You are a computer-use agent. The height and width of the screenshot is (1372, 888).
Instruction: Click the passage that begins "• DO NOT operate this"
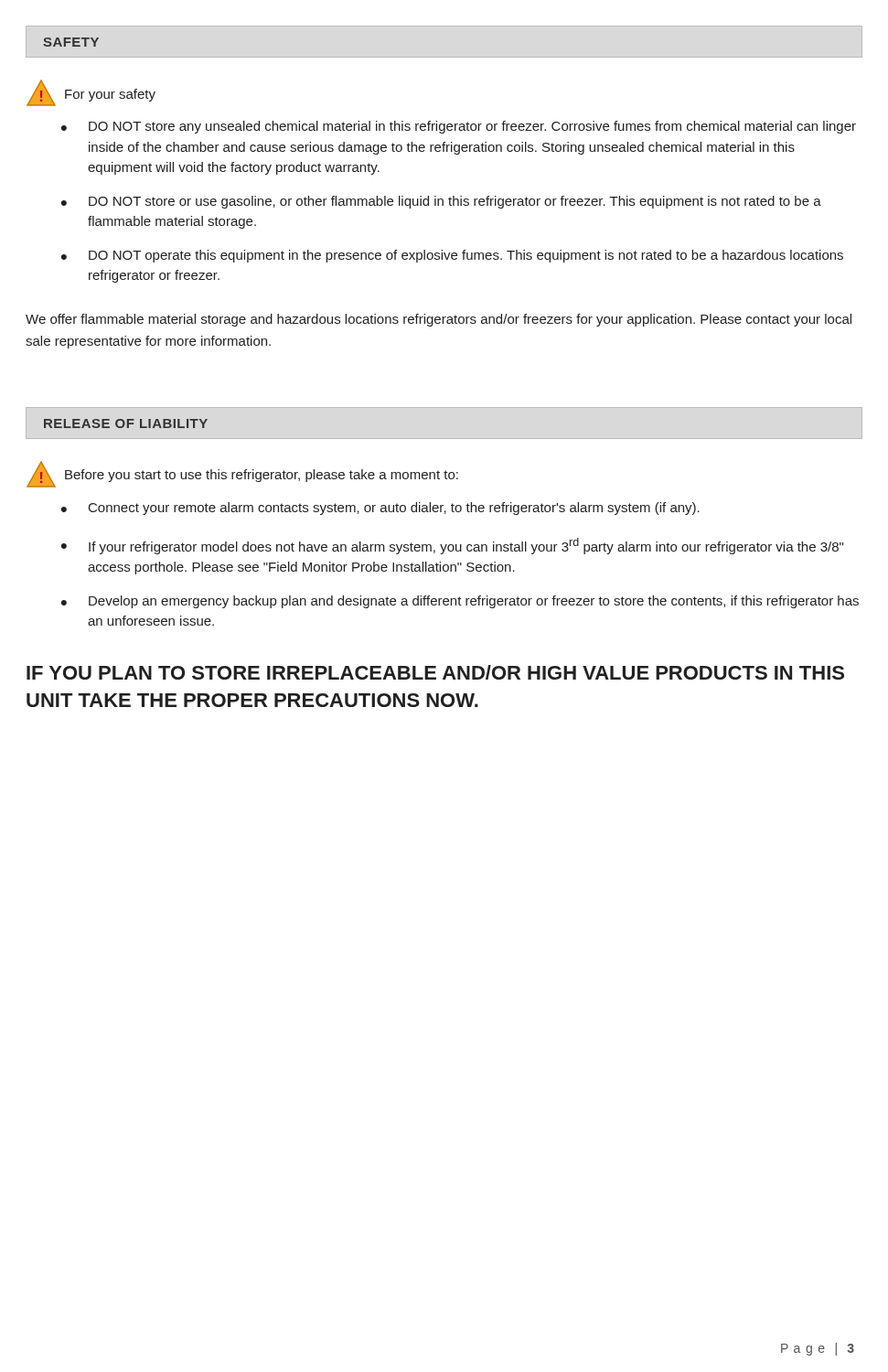tap(461, 265)
